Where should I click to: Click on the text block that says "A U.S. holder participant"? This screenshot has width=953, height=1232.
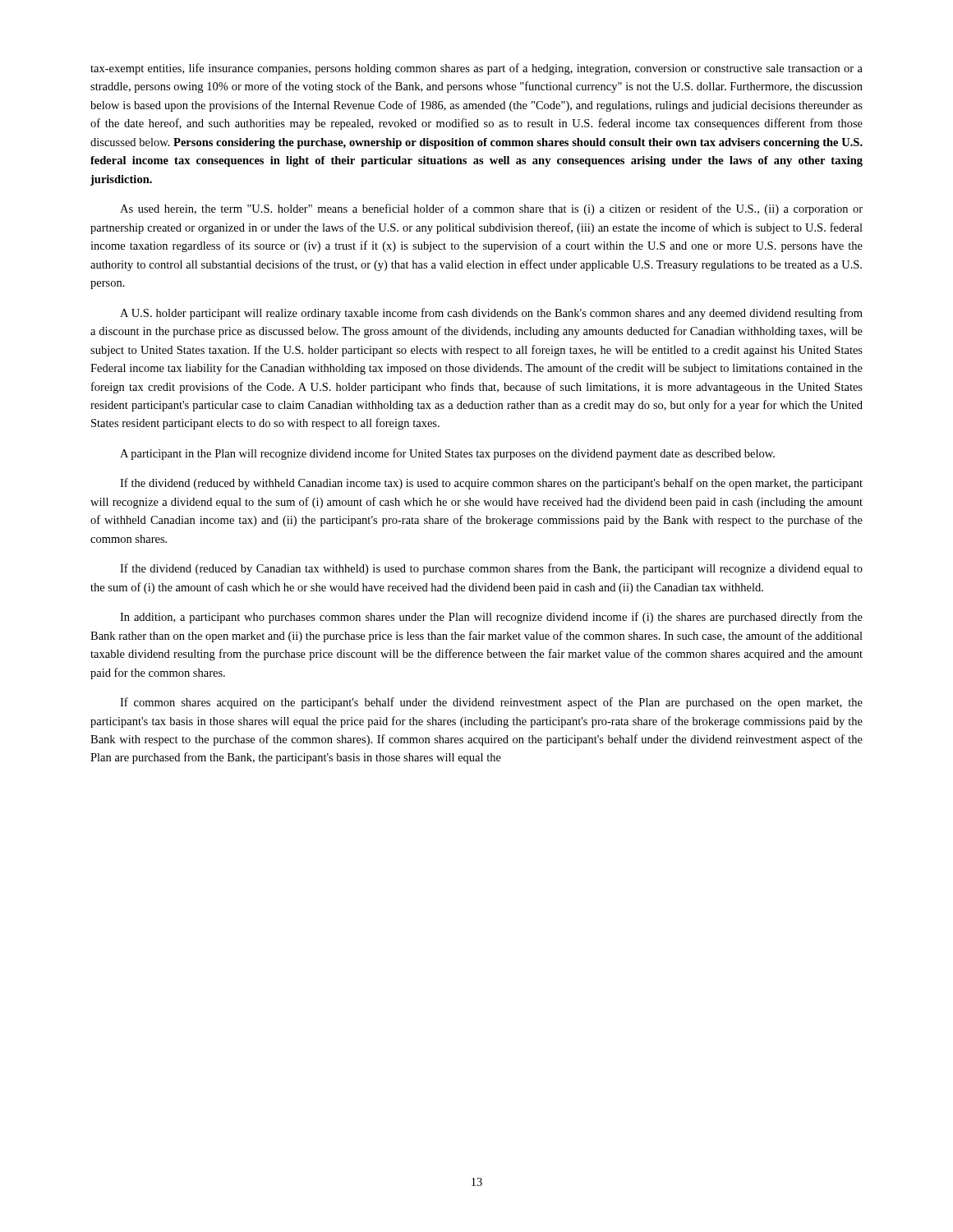(x=476, y=368)
